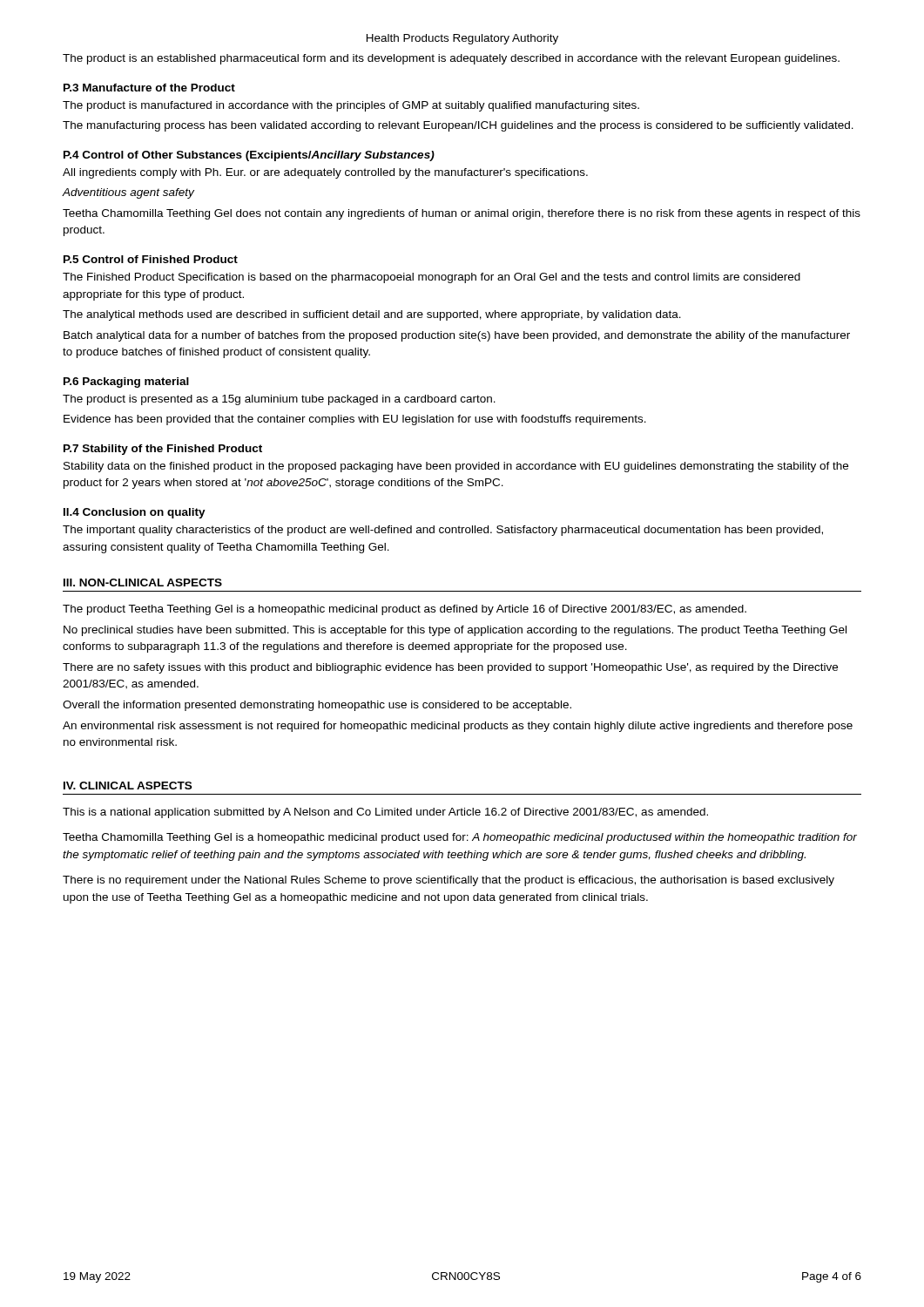
Task: Locate the section header with the text "III. NON-CLINICAL ASPECTS"
Action: pyautogui.click(x=142, y=583)
